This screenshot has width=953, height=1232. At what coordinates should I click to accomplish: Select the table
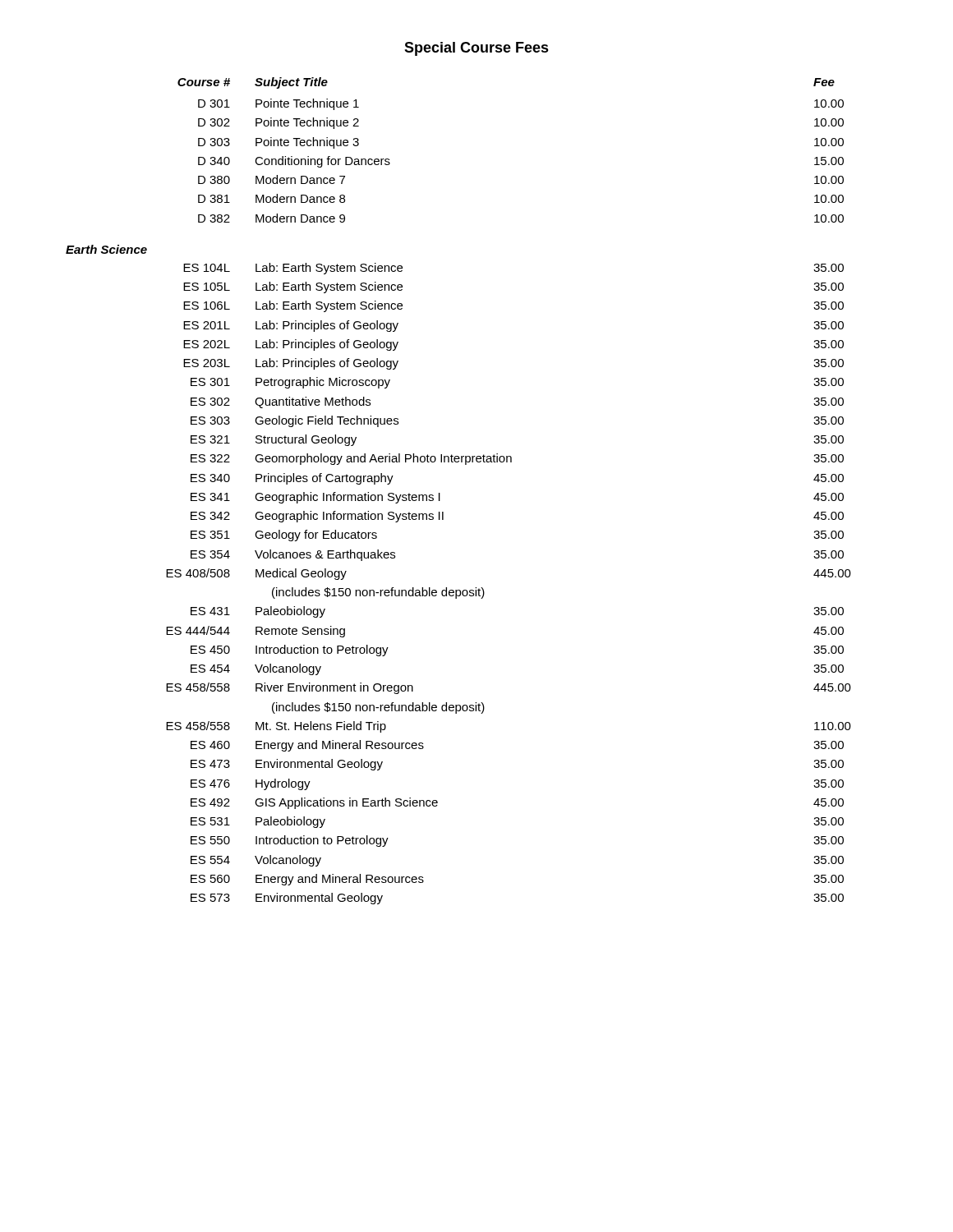pos(476,491)
